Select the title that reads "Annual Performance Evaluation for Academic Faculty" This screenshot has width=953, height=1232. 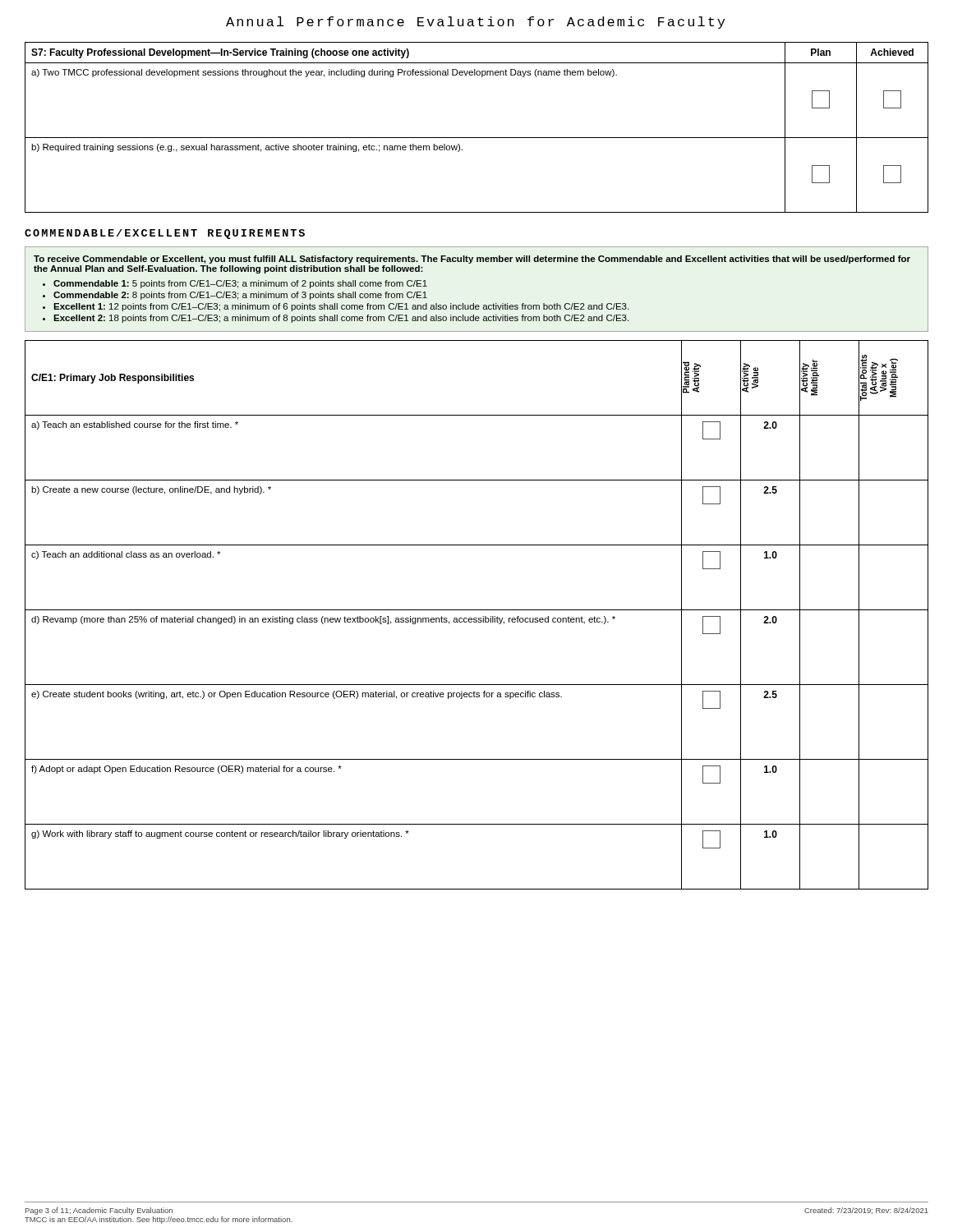[x=476, y=23]
